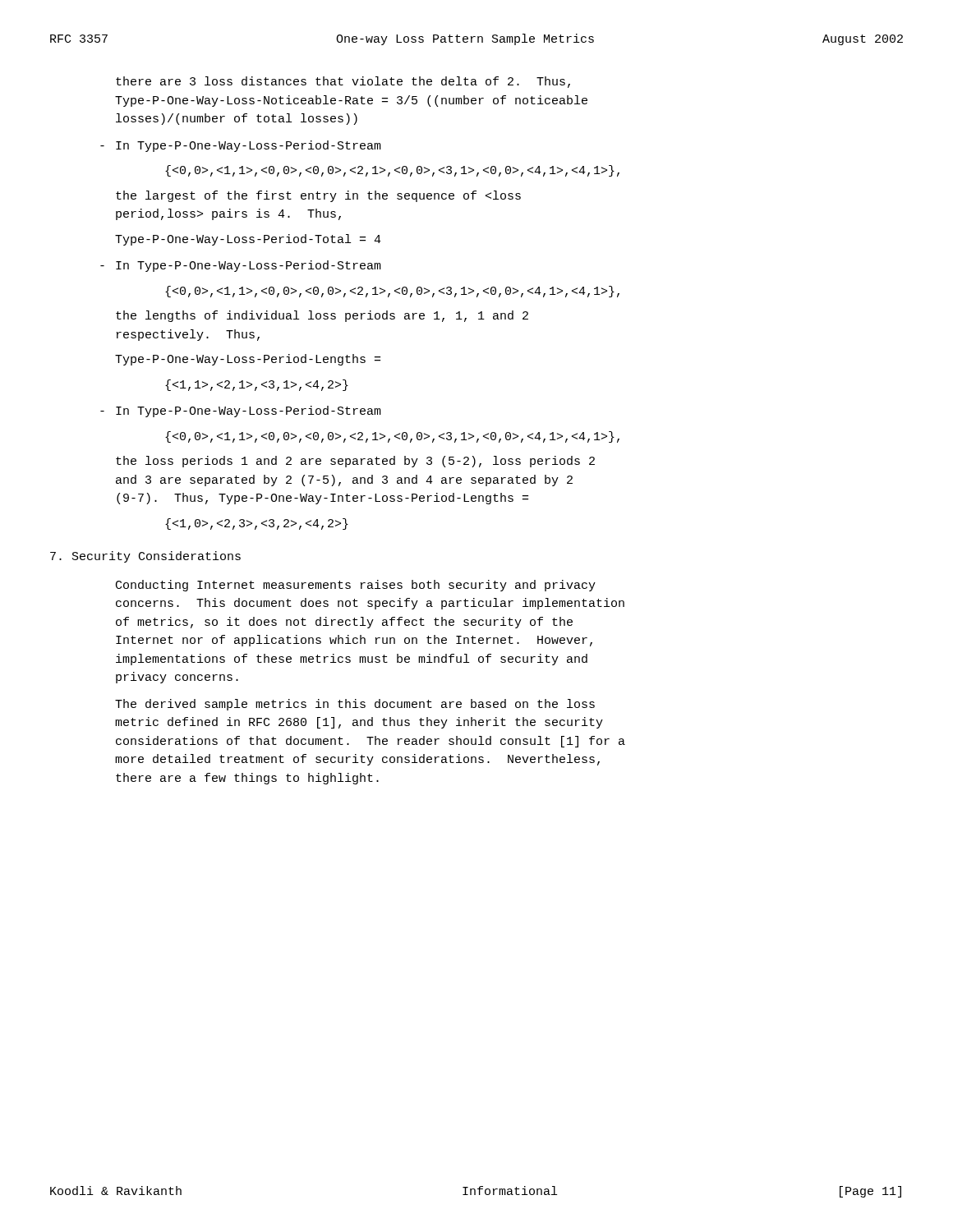The image size is (953, 1232).
Task: Find the passage starting "there are 3 loss"
Action: click(352, 101)
